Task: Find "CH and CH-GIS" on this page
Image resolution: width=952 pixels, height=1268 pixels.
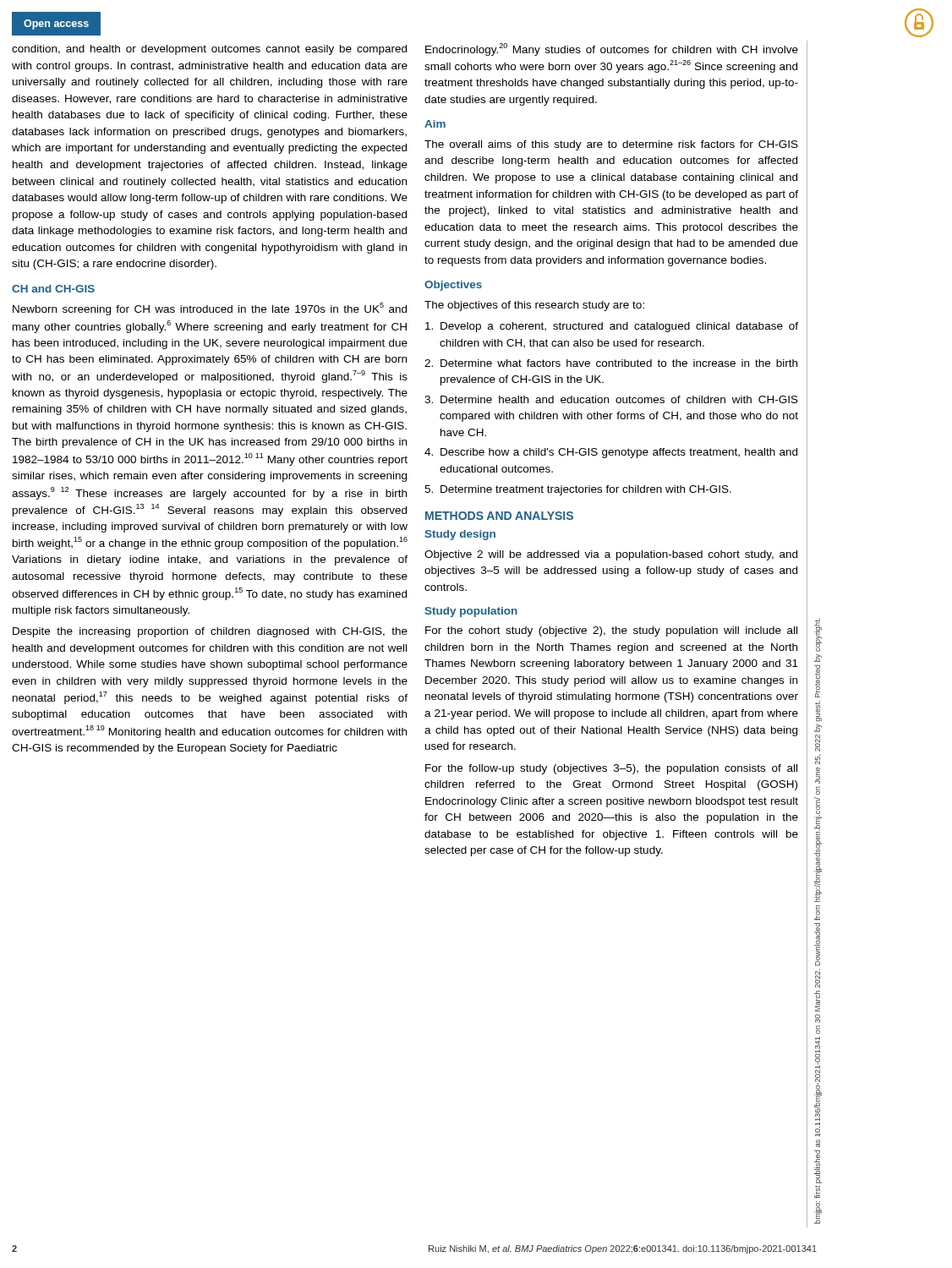Action: pyautogui.click(x=53, y=289)
